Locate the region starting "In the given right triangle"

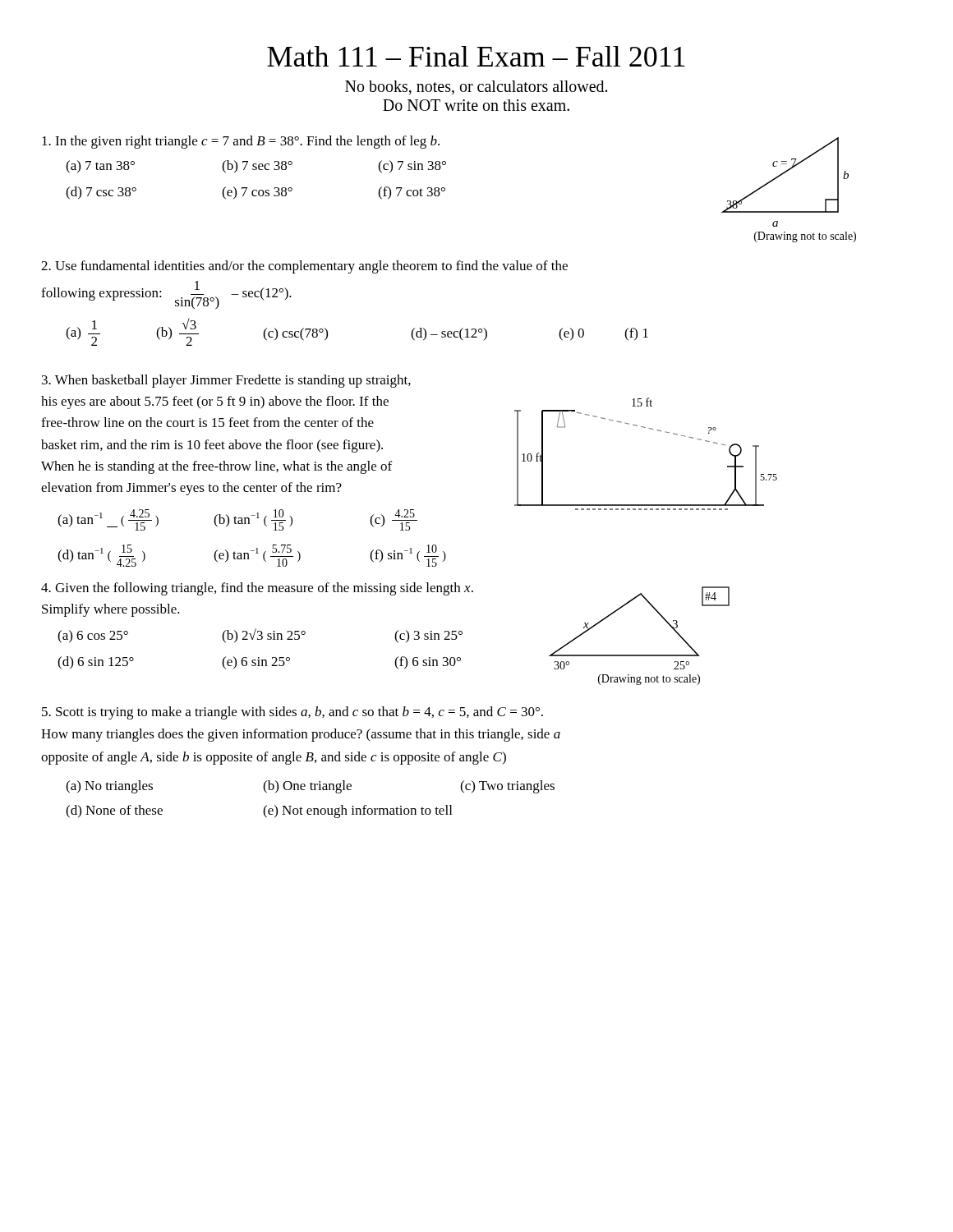click(x=254, y=170)
